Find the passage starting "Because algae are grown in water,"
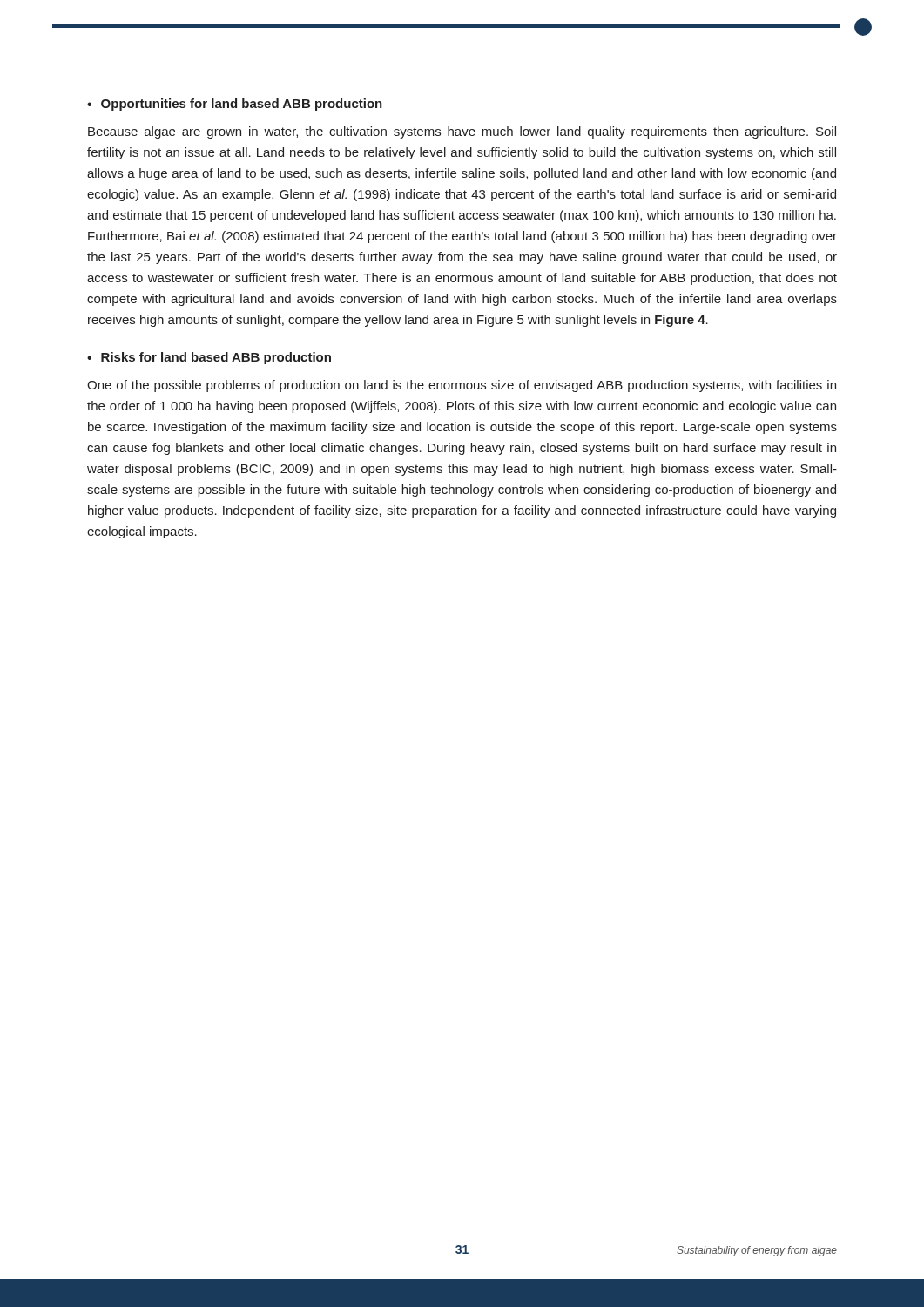This screenshot has width=924, height=1307. pos(462,225)
